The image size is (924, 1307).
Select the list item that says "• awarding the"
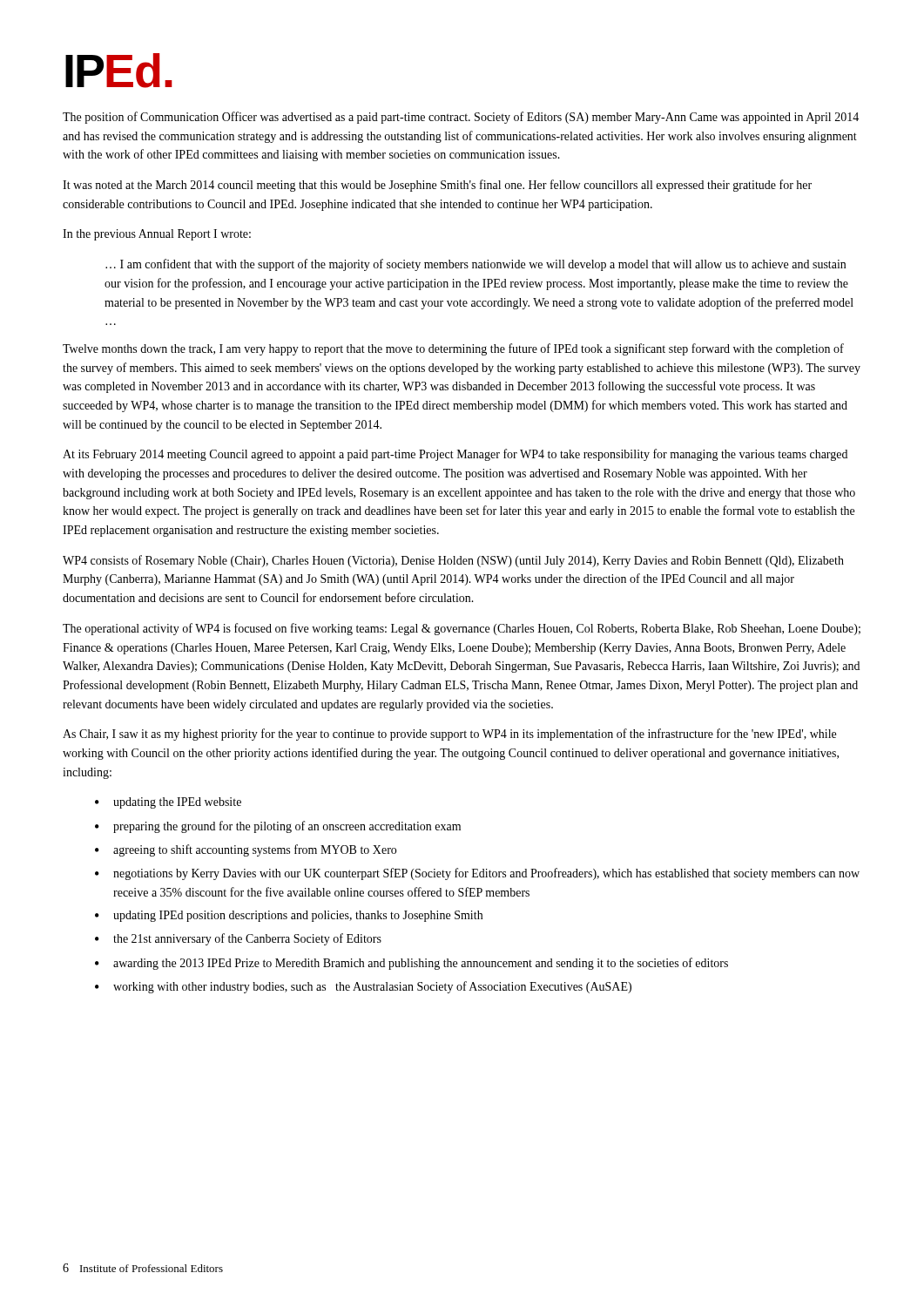pos(411,964)
